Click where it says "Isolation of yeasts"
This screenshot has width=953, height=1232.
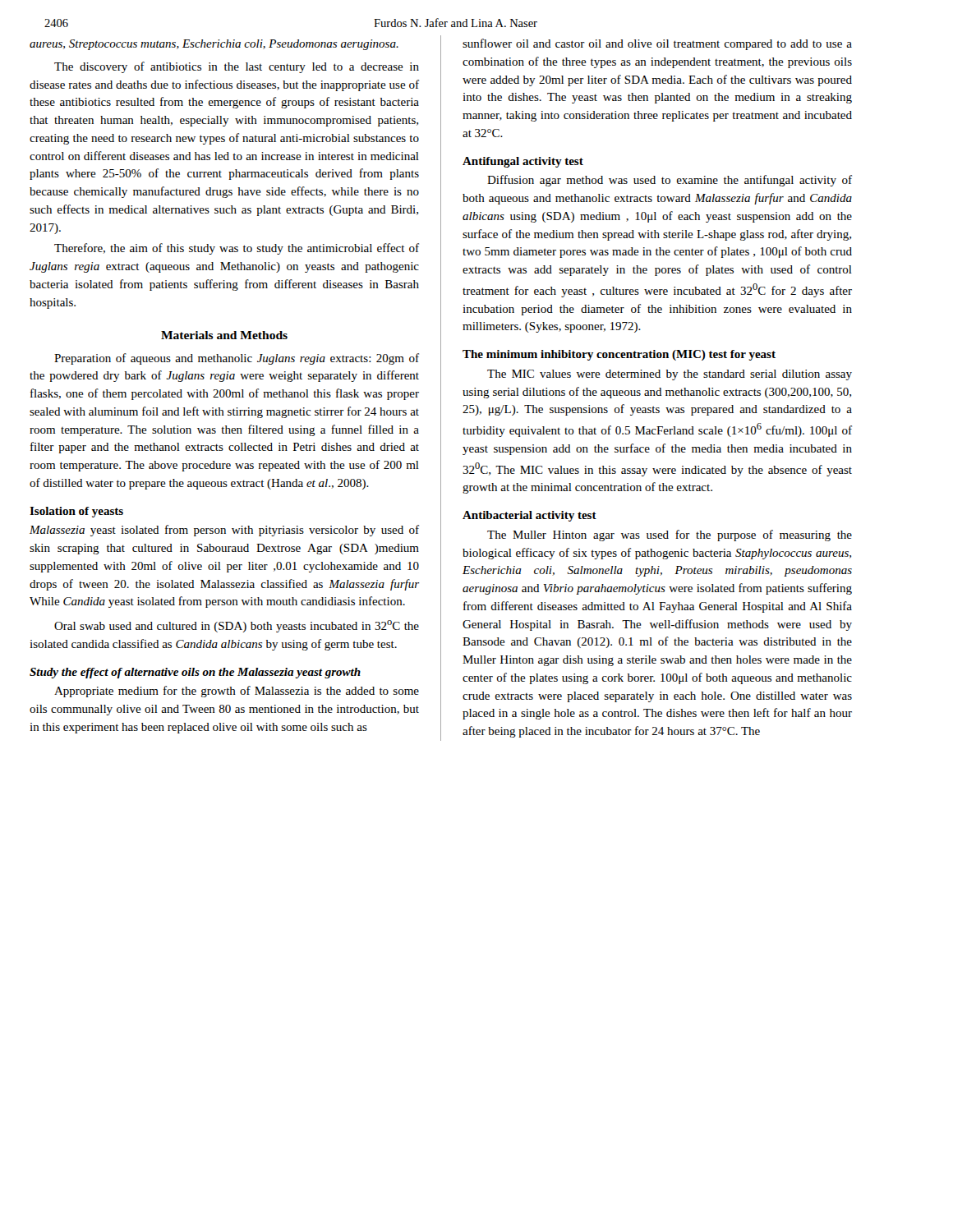pos(76,511)
